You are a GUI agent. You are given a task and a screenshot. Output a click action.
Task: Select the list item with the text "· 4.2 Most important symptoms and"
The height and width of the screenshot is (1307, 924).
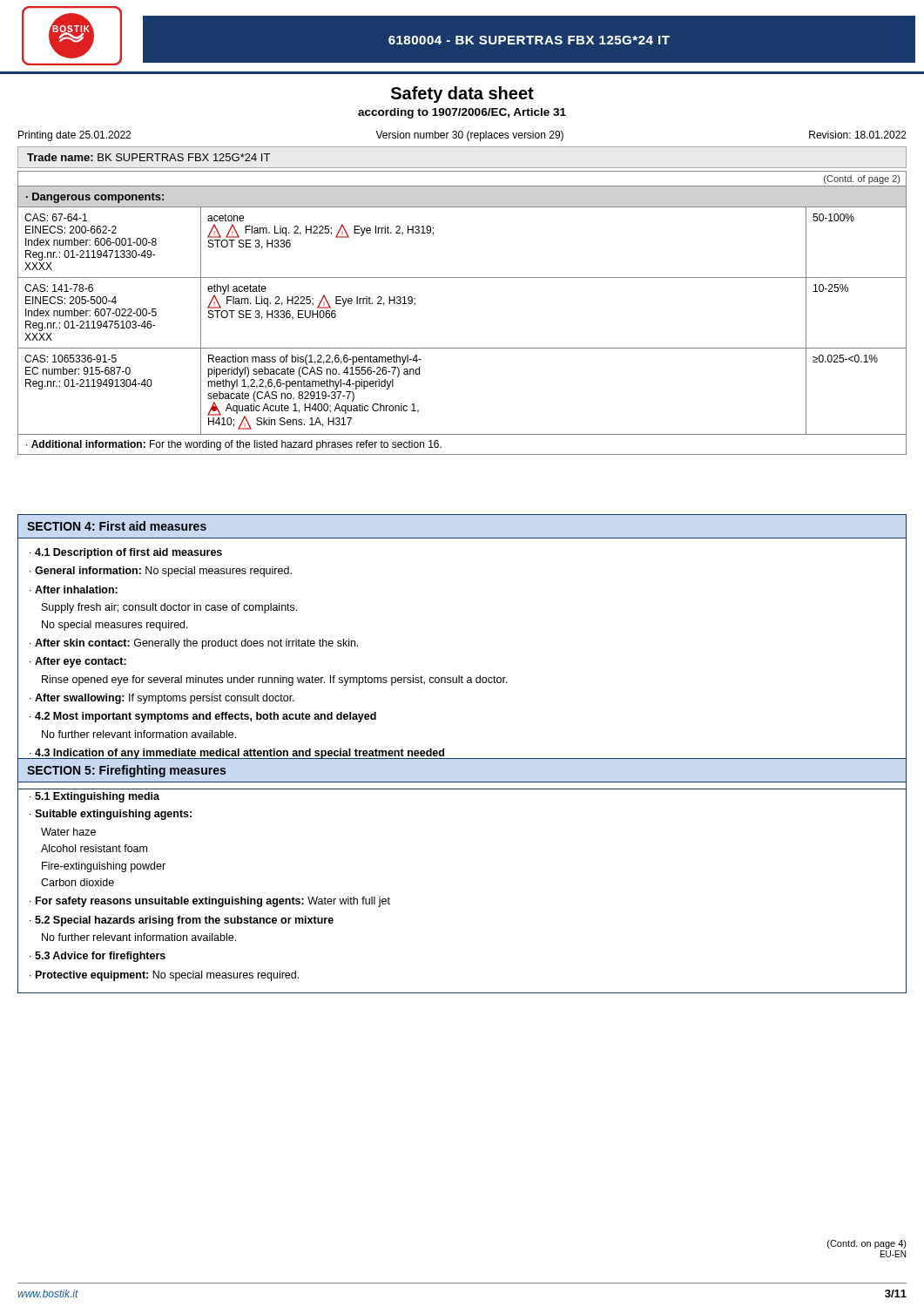click(x=203, y=717)
